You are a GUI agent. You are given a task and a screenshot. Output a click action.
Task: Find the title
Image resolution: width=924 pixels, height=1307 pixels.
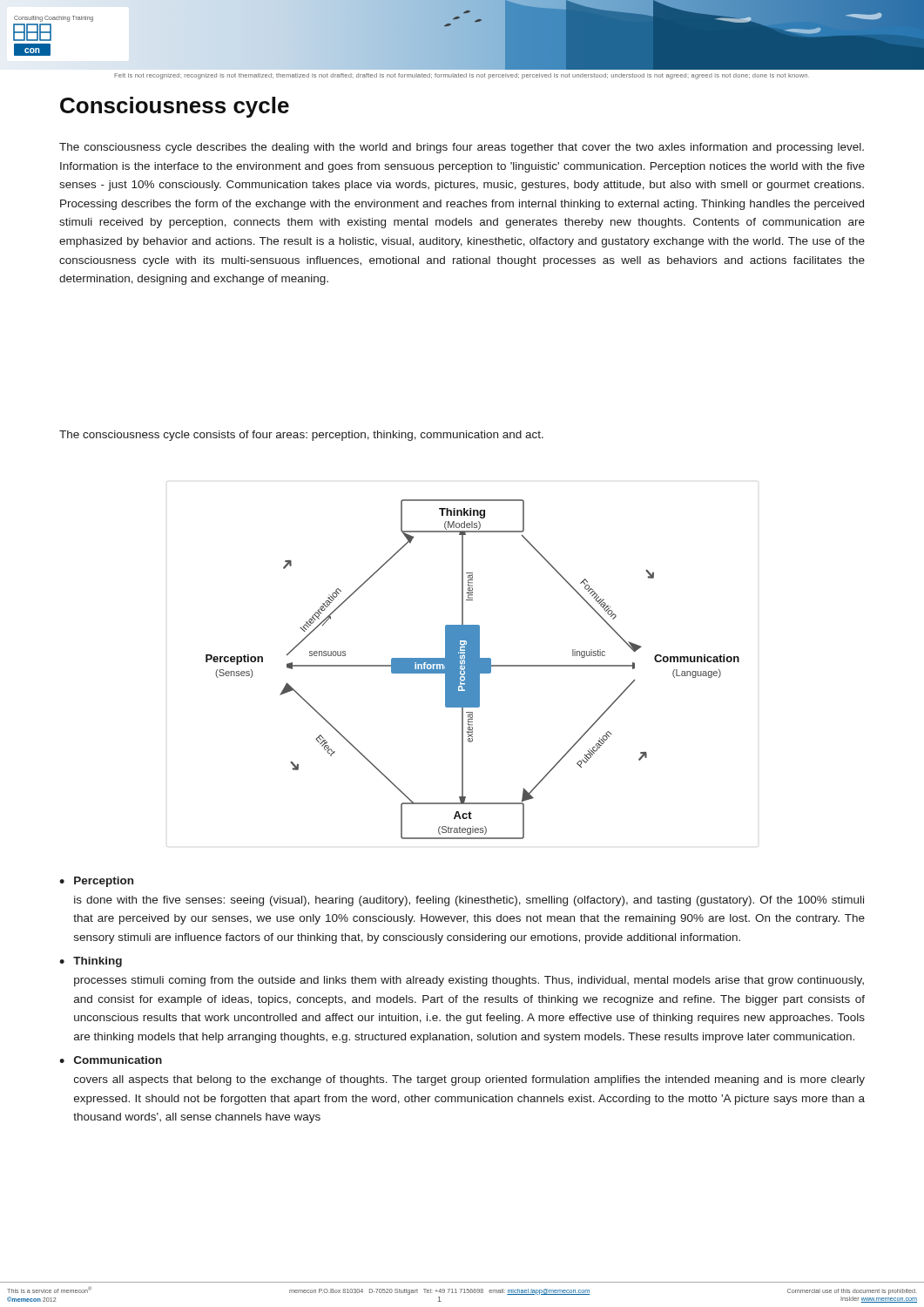coord(174,105)
